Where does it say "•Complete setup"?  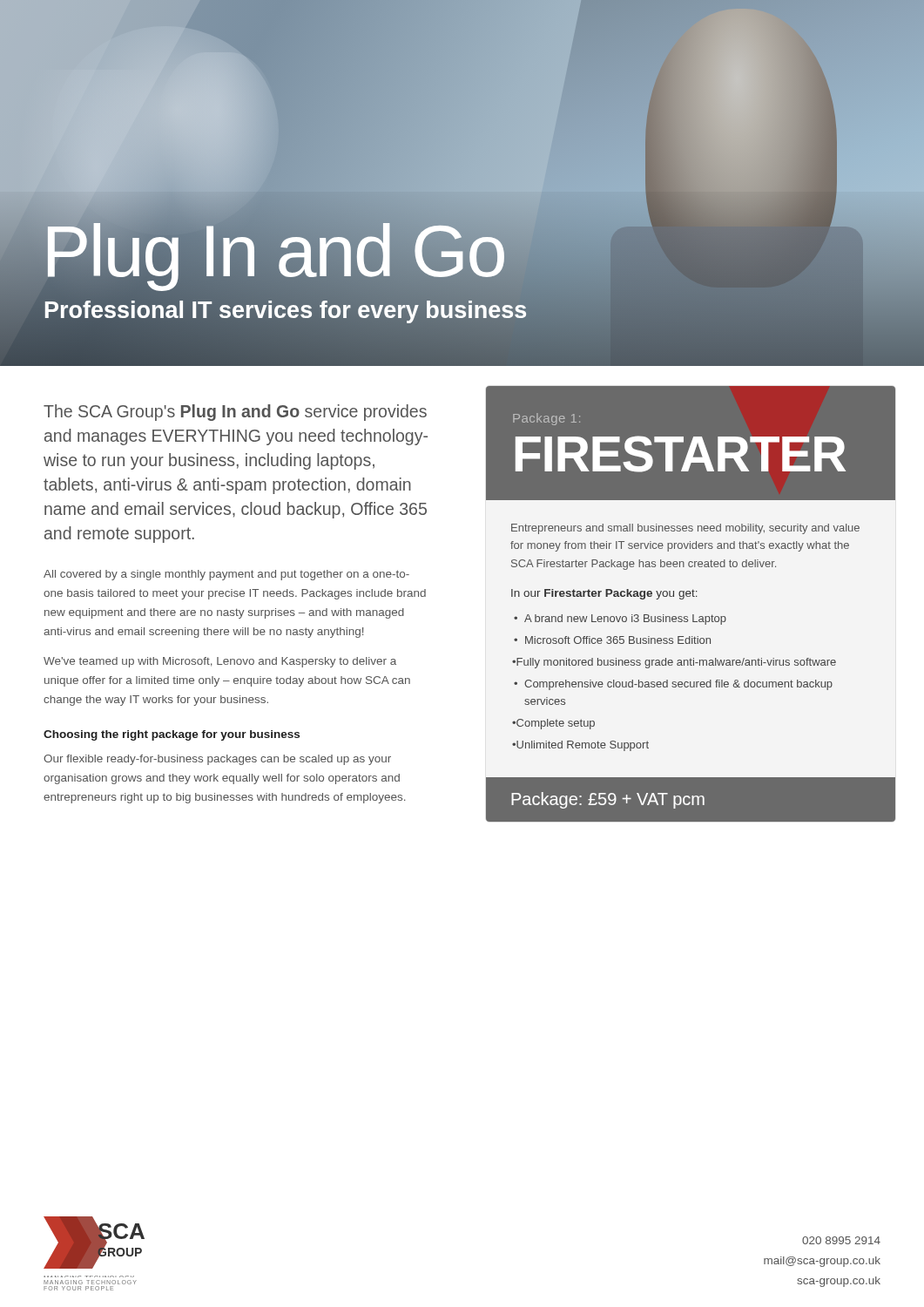coord(554,723)
